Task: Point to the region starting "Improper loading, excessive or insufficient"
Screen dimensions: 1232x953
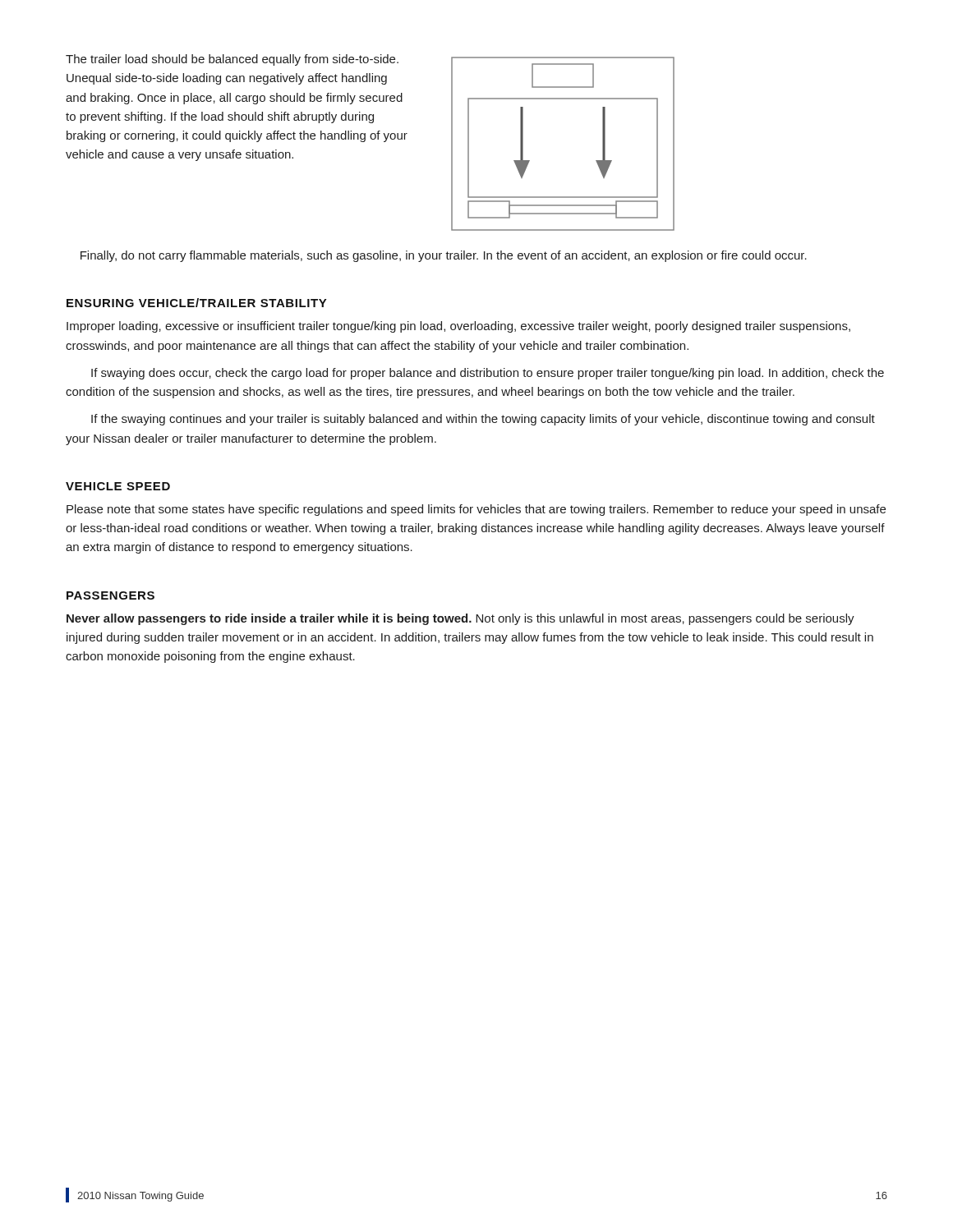Action: click(x=476, y=382)
